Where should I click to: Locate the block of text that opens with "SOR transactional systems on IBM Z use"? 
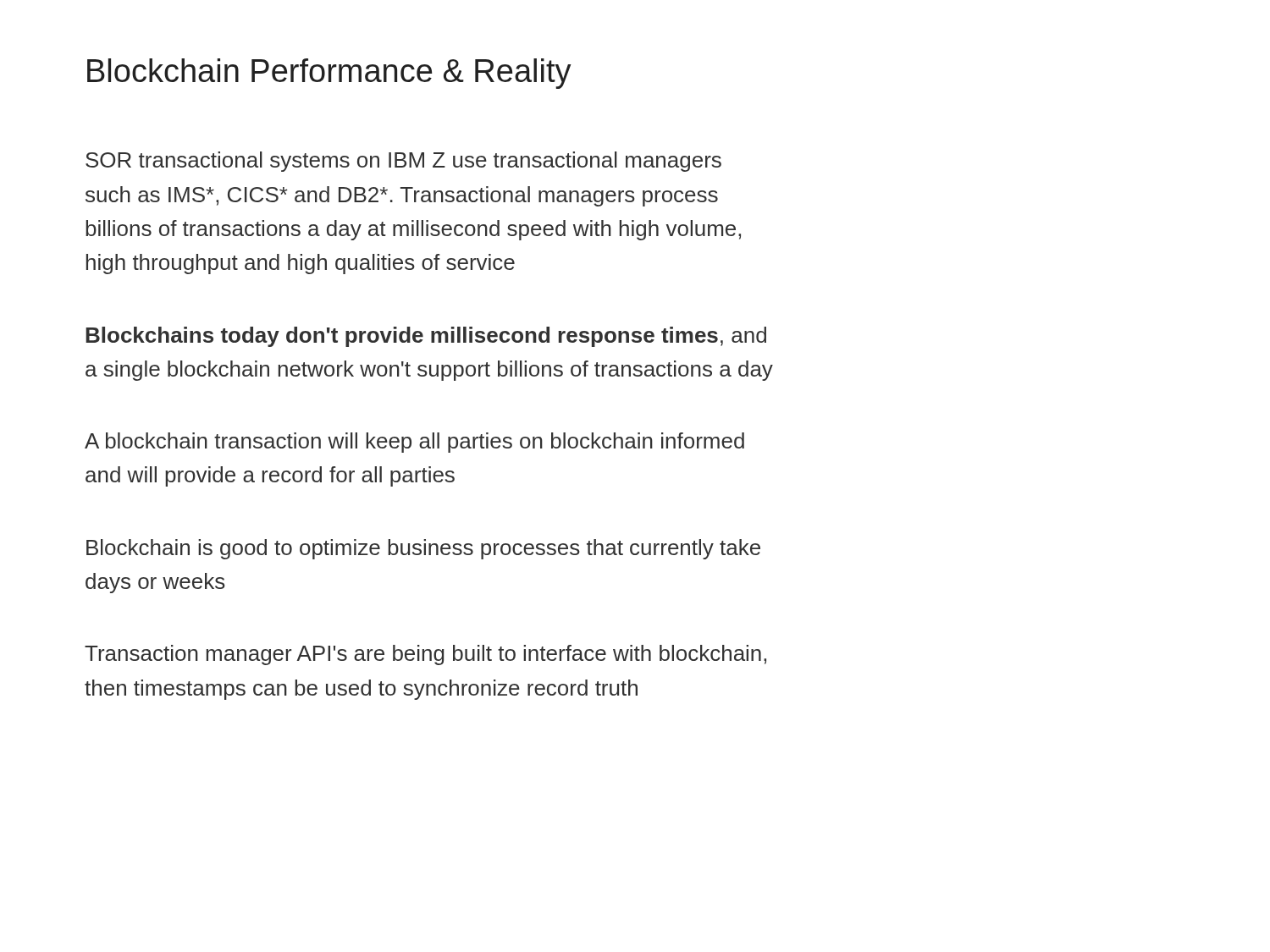[x=414, y=211]
